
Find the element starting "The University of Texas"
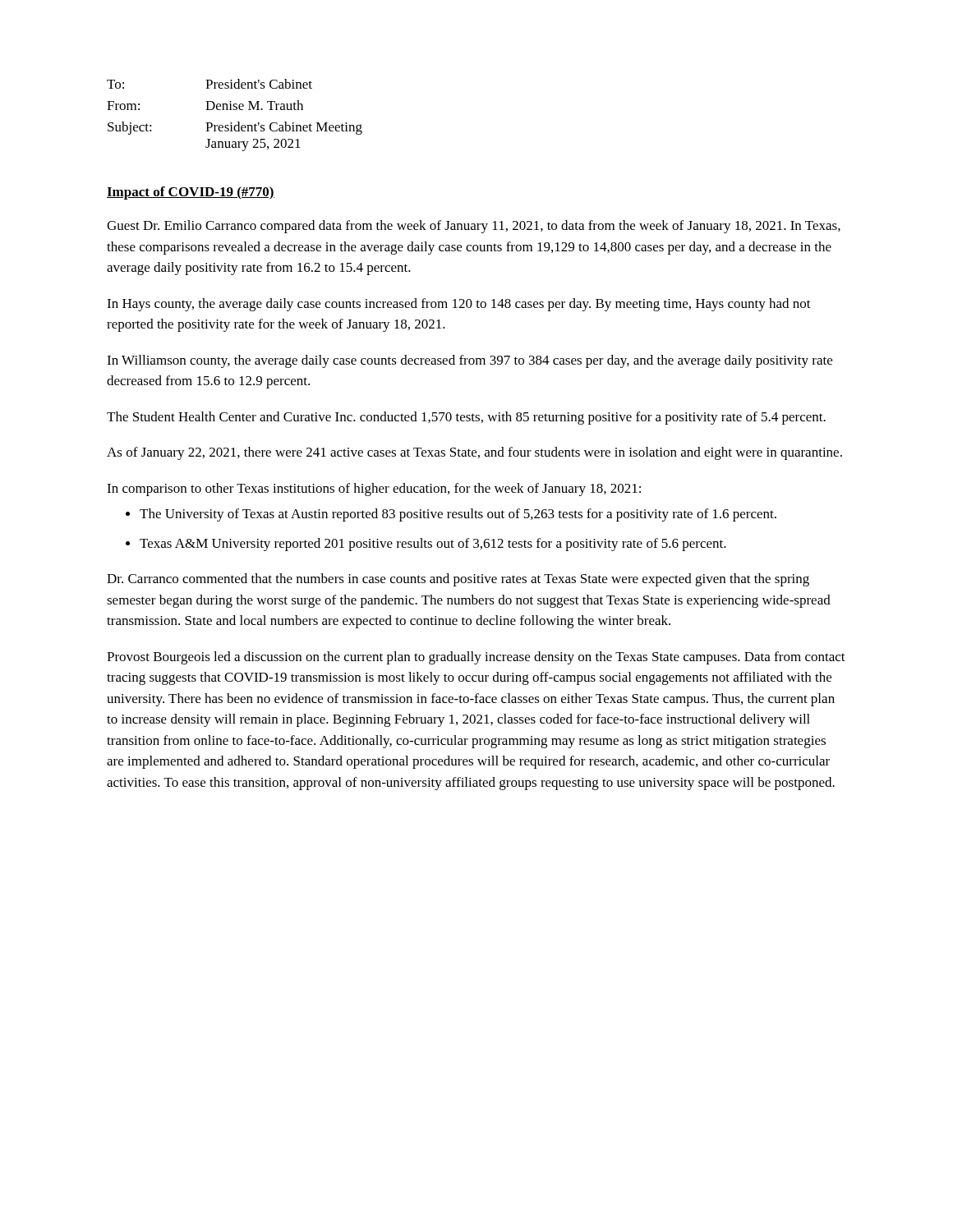pos(458,514)
